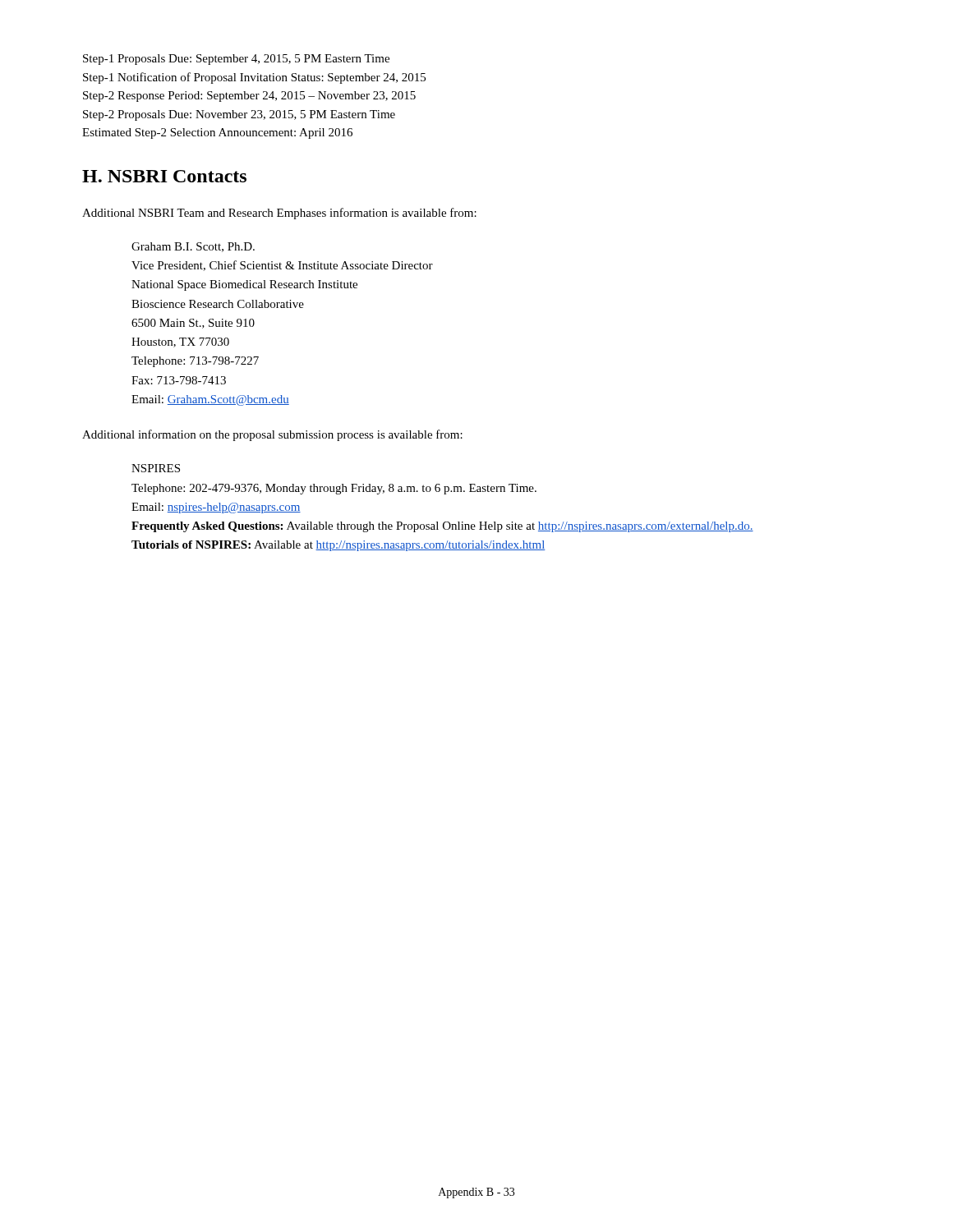The height and width of the screenshot is (1232, 953).
Task: Find the block on this page that starts "Additional NSBRI Team and Research Emphases information is"
Action: [280, 212]
